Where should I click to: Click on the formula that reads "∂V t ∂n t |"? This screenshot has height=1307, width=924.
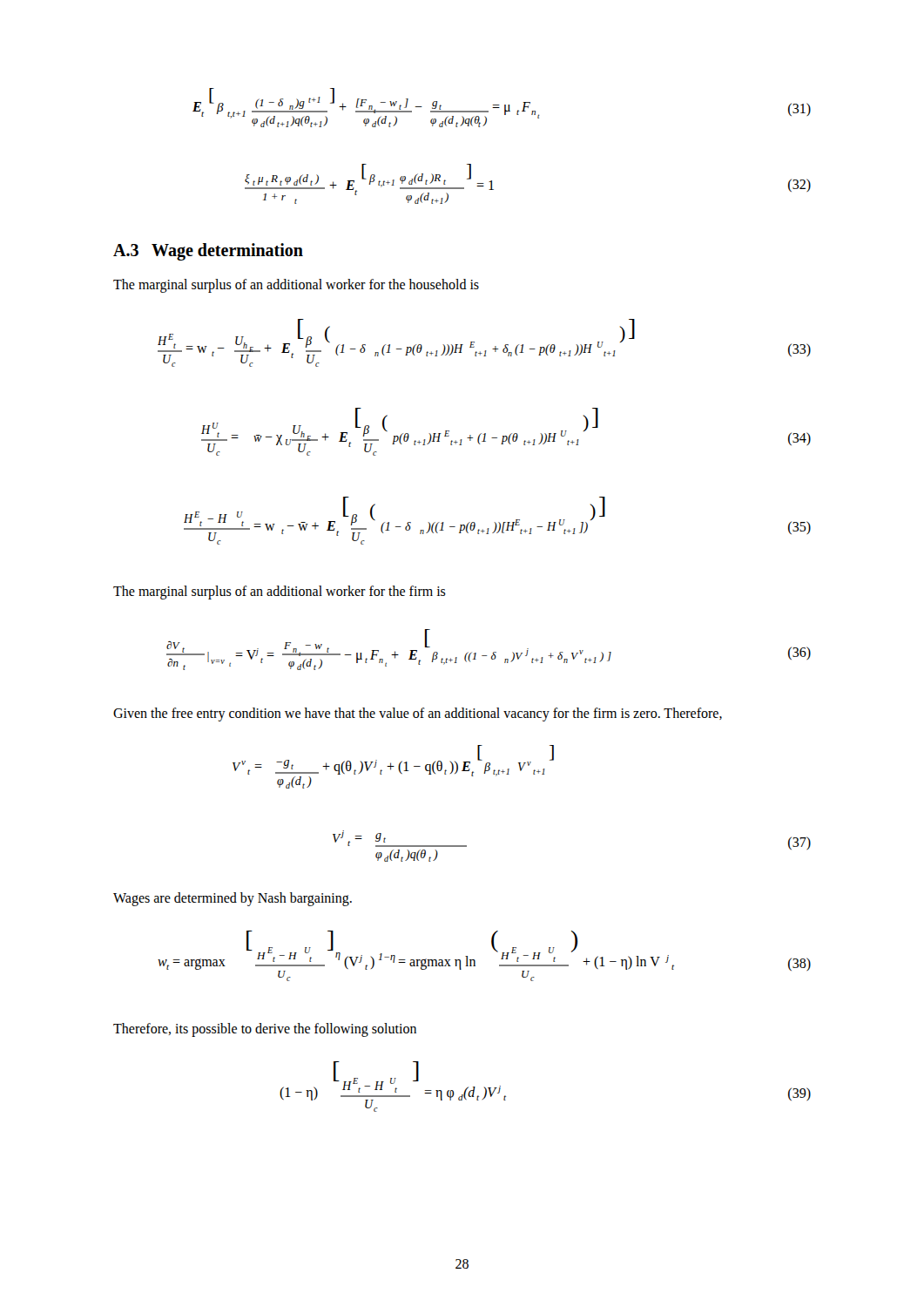point(462,653)
